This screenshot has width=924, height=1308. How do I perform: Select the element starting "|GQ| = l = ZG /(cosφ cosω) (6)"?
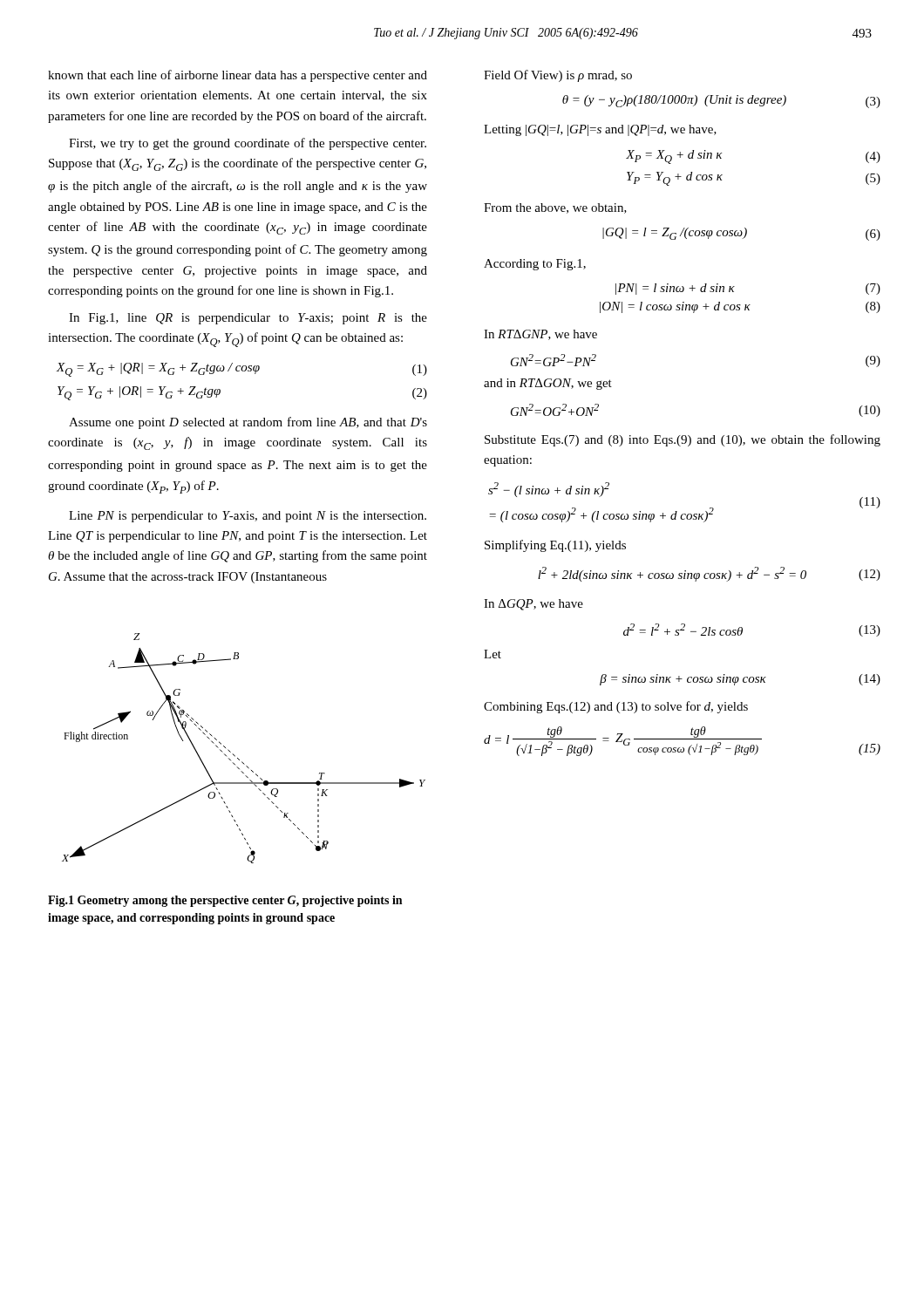pyautogui.click(x=686, y=234)
